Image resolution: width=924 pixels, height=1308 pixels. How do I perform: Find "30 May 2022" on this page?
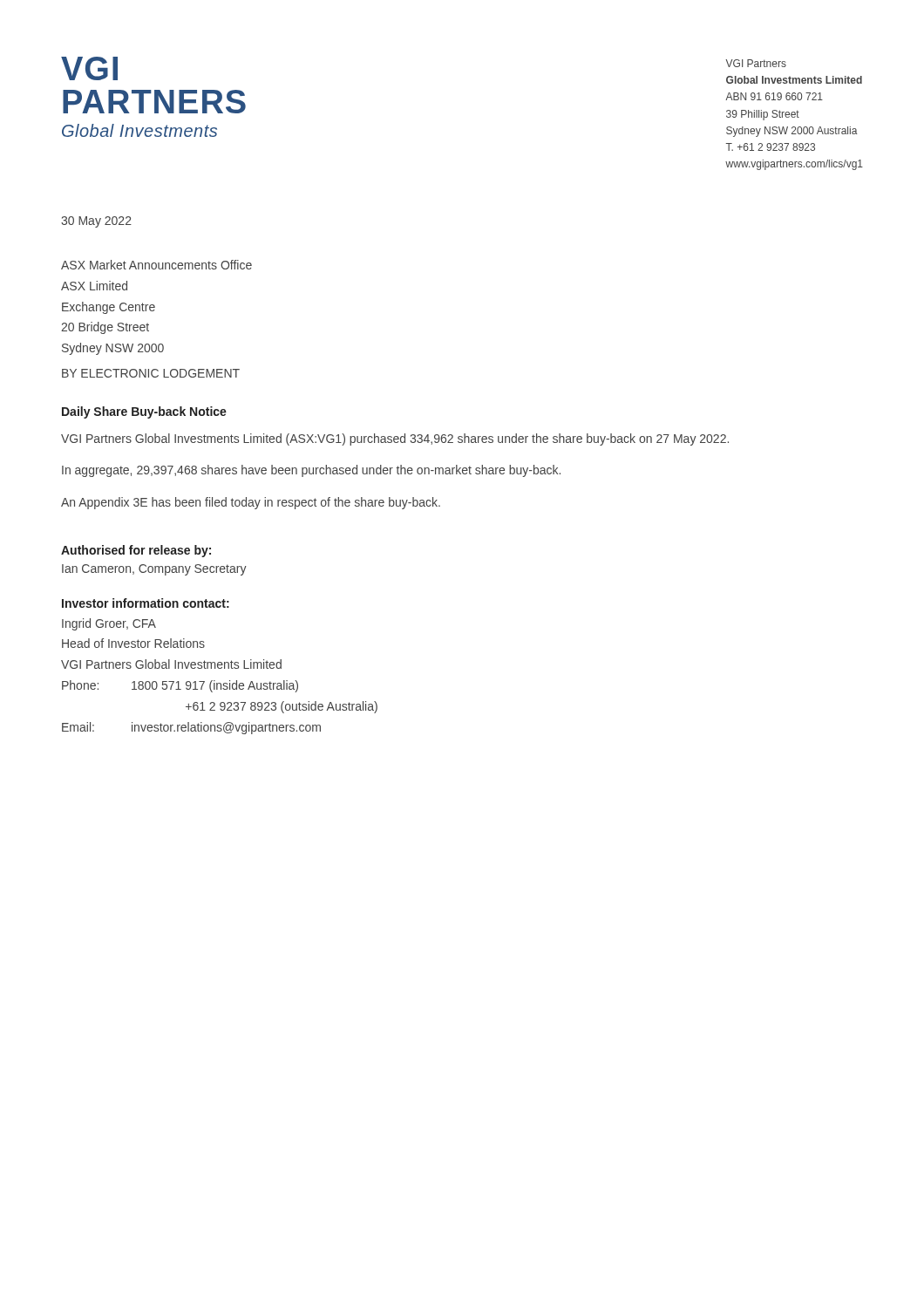pyautogui.click(x=96, y=221)
